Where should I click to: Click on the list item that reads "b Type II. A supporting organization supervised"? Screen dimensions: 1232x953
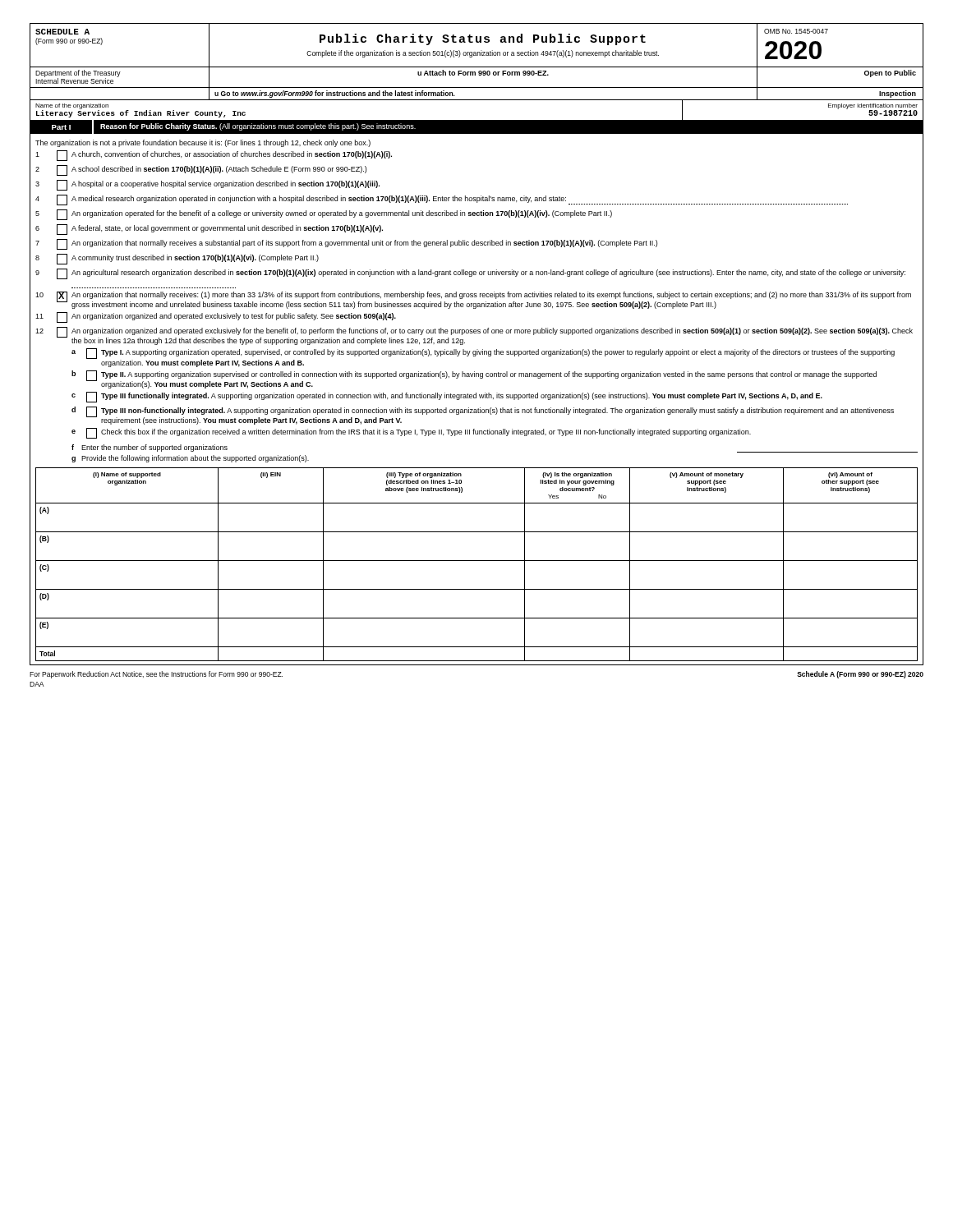[x=495, y=379]
